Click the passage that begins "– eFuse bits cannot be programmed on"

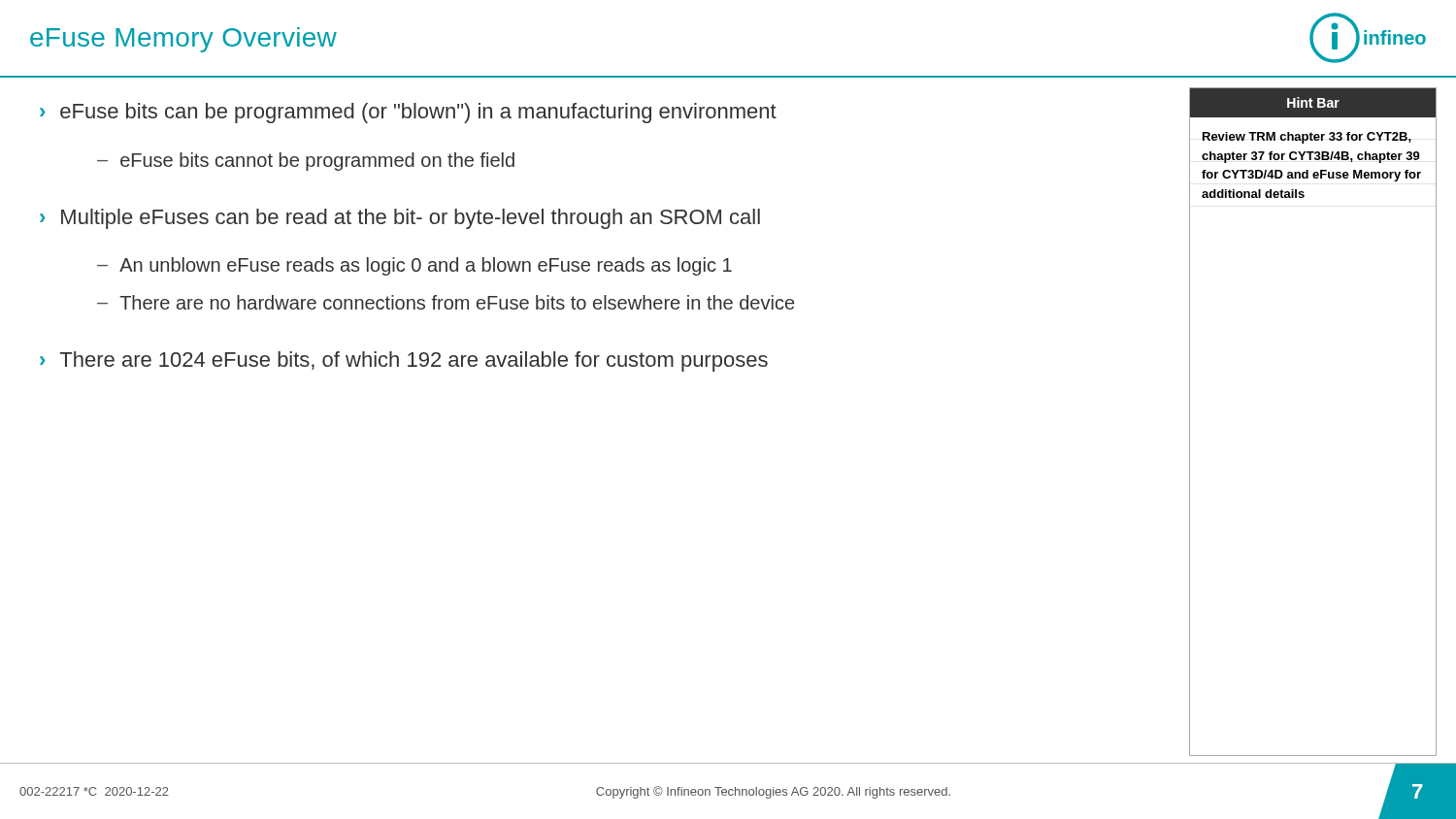click(x=306, y=160)
